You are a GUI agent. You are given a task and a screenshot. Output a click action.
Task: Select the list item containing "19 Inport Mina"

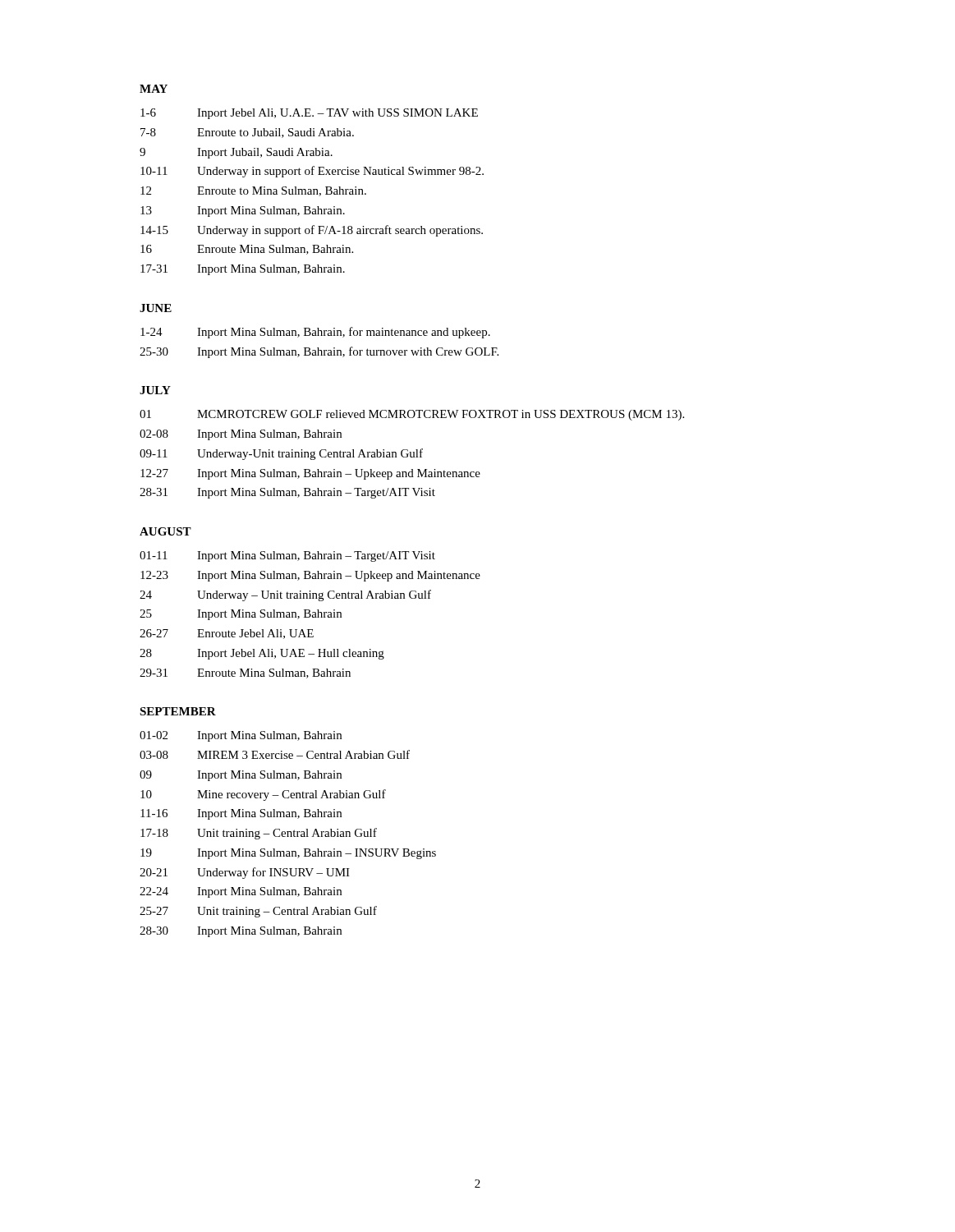[x=288, y=854]
